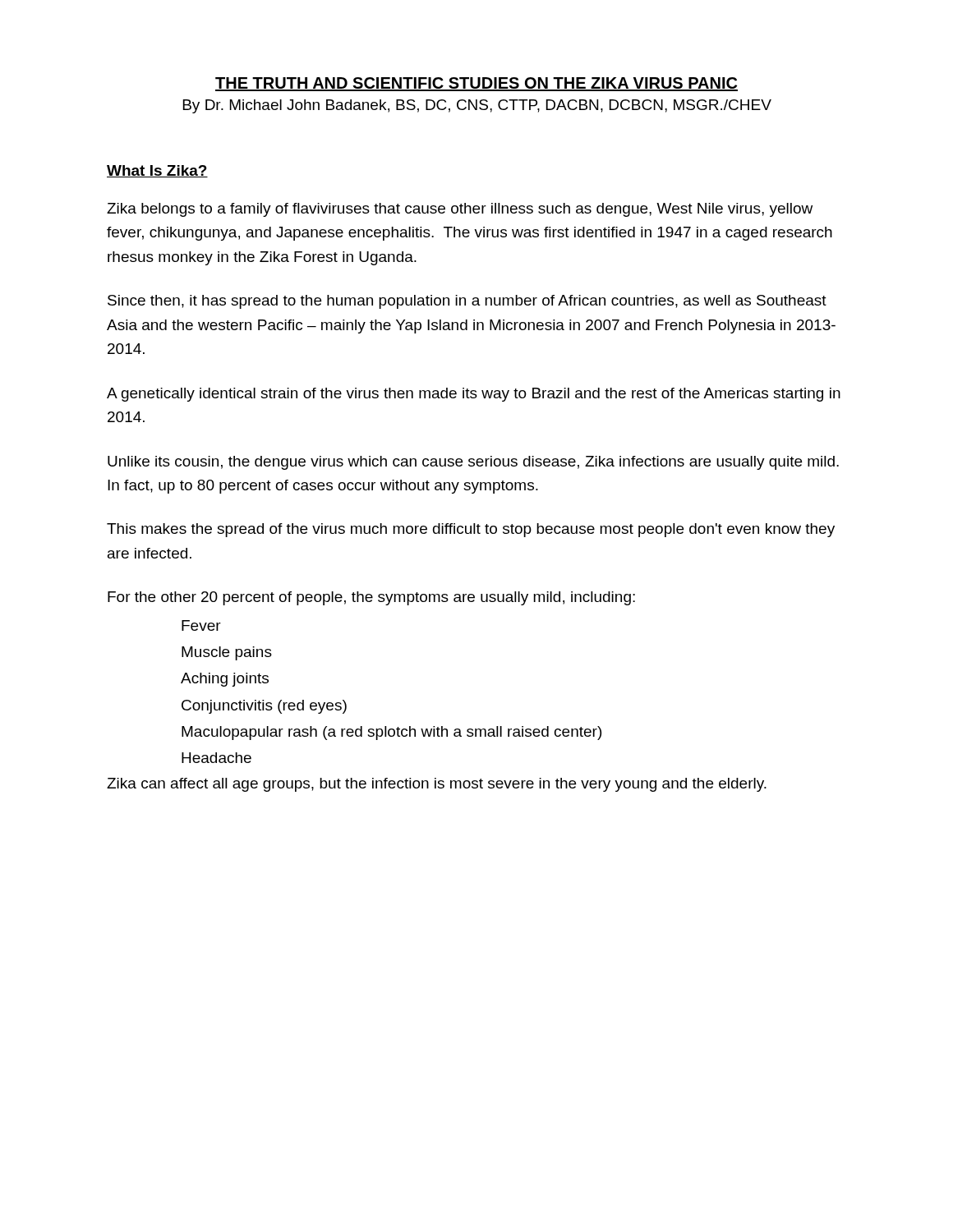Image resolution: width=953 pixels, height=1232 pixels.
Task: Navigate to the passage starting "Aching joints"
Action: click(225, 680)
